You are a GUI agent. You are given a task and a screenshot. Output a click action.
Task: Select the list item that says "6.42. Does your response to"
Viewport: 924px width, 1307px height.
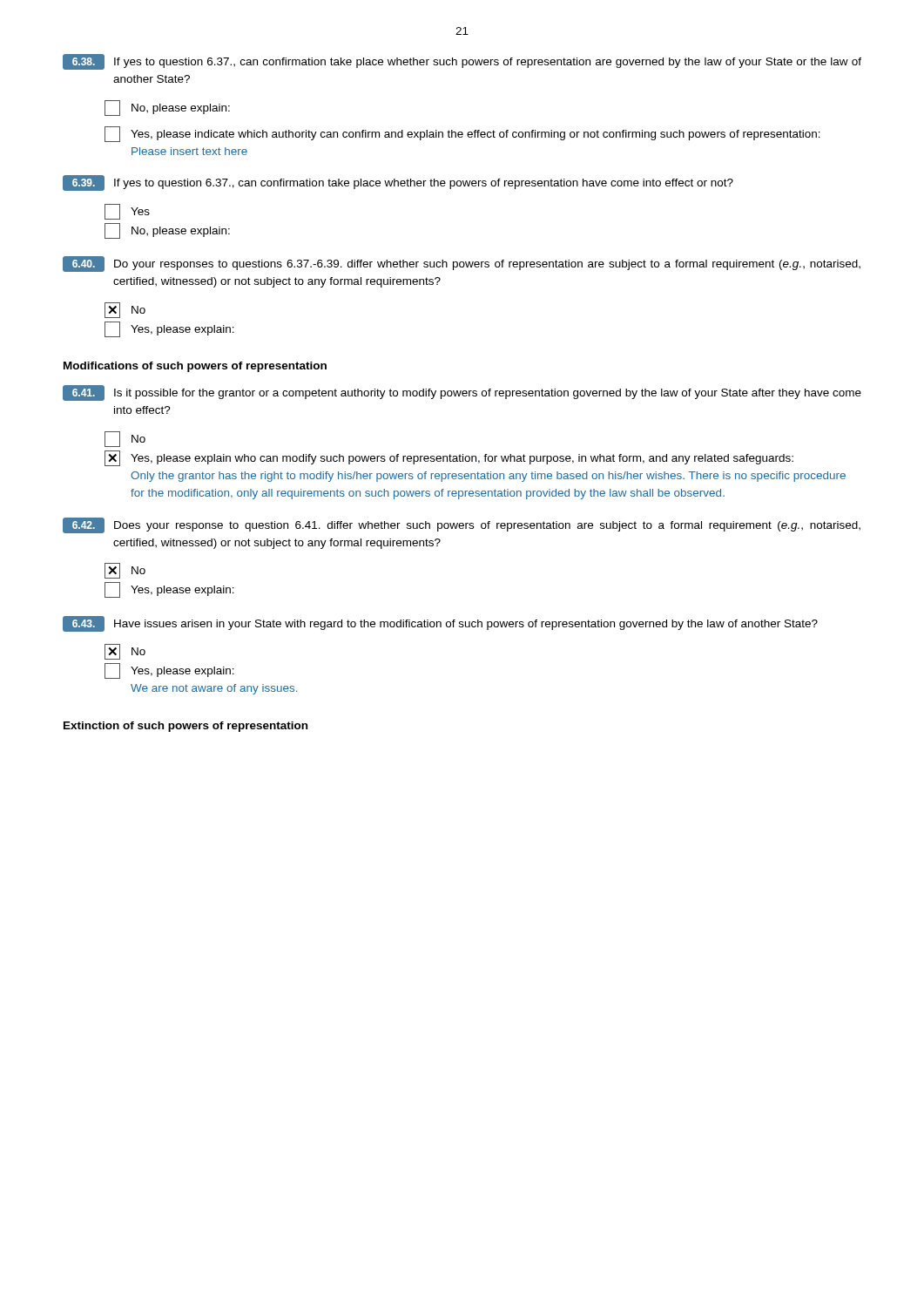point(462,534)
